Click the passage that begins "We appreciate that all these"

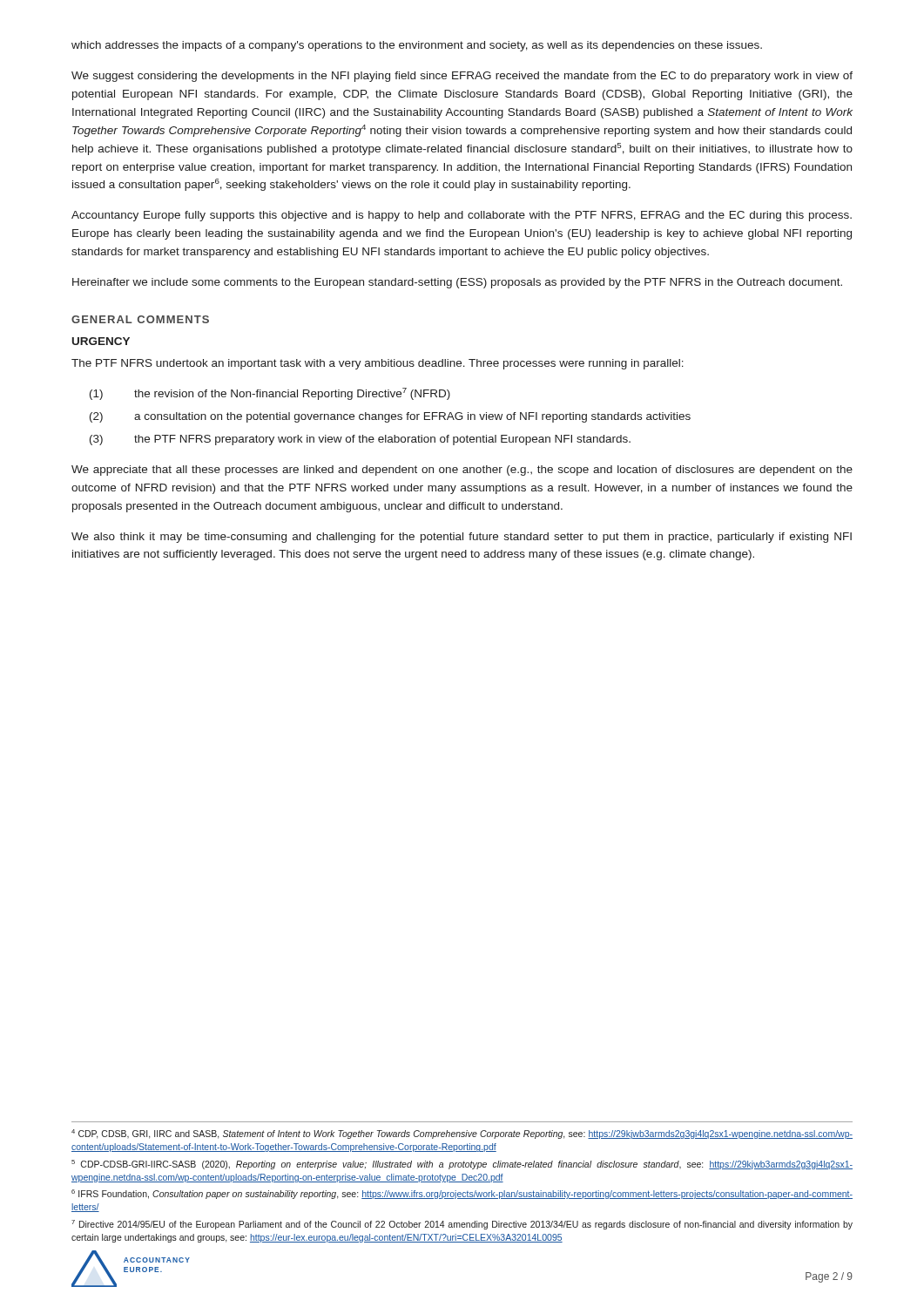tap(462, 488)
